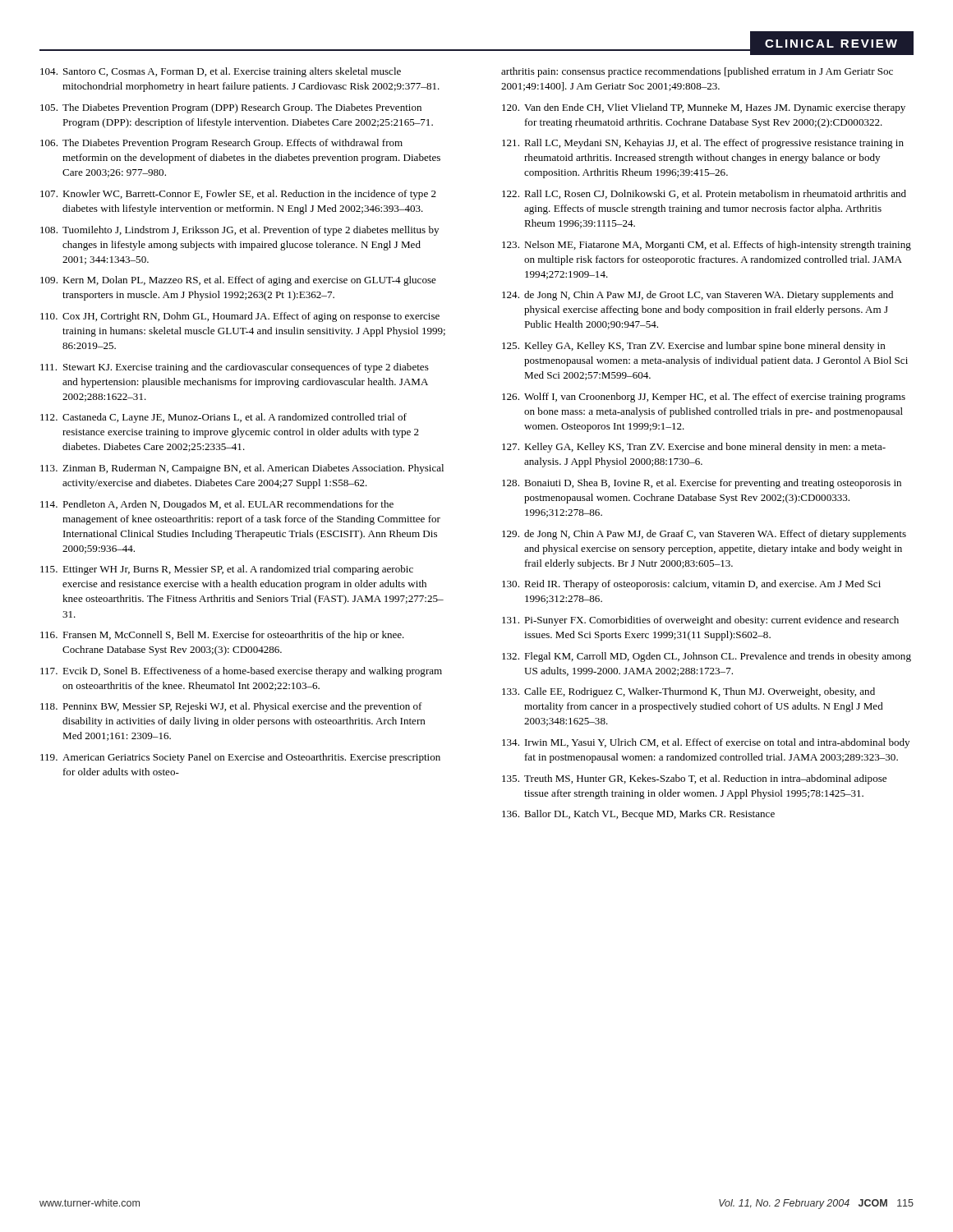Select the passage starting "120. Van den Ende CH, Vliet Vlieland"

(707, 115)
